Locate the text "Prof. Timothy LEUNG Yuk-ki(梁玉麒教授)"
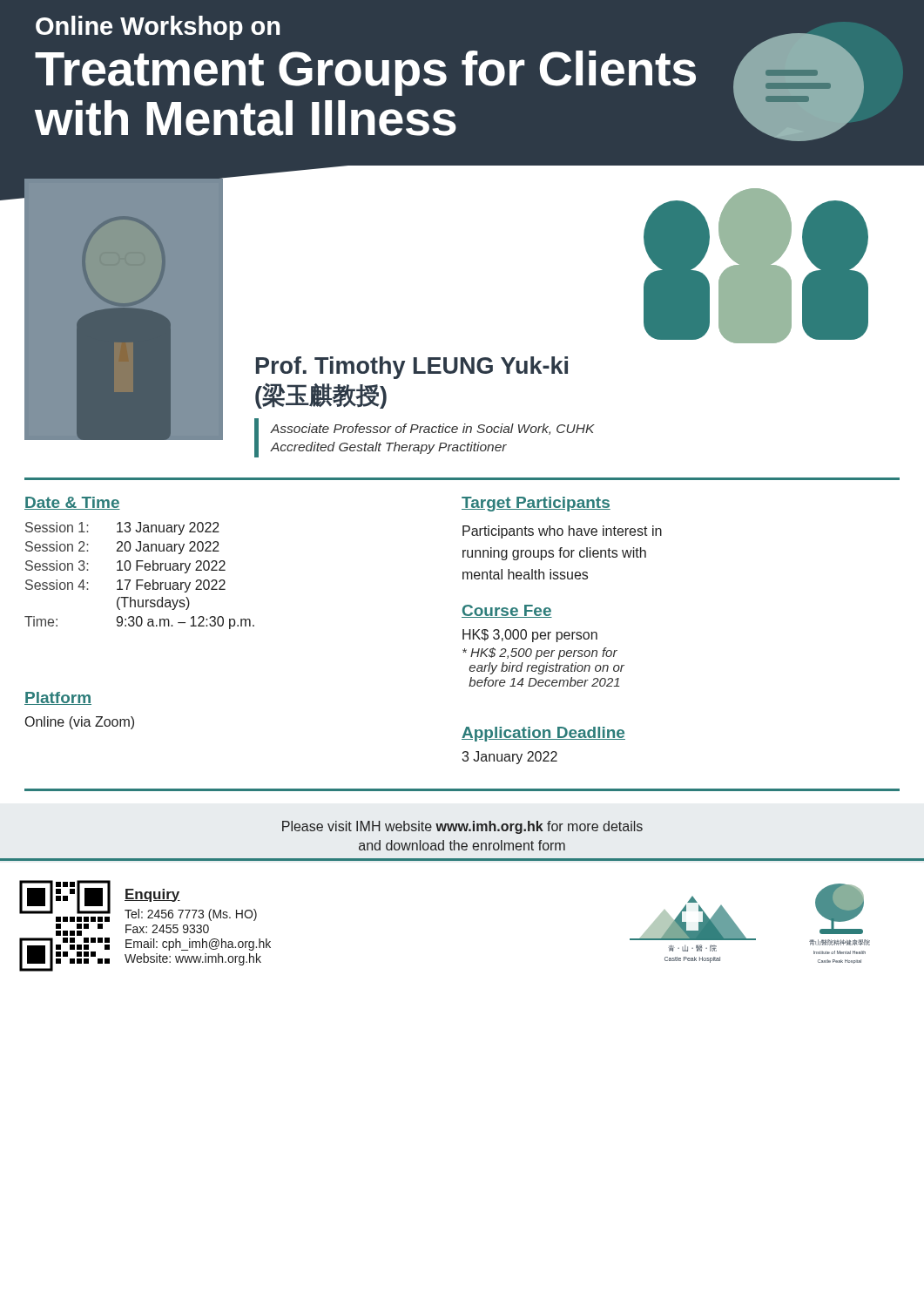Image resolution: width=924 pixels, height=1307 pixels. click(568, 382)
